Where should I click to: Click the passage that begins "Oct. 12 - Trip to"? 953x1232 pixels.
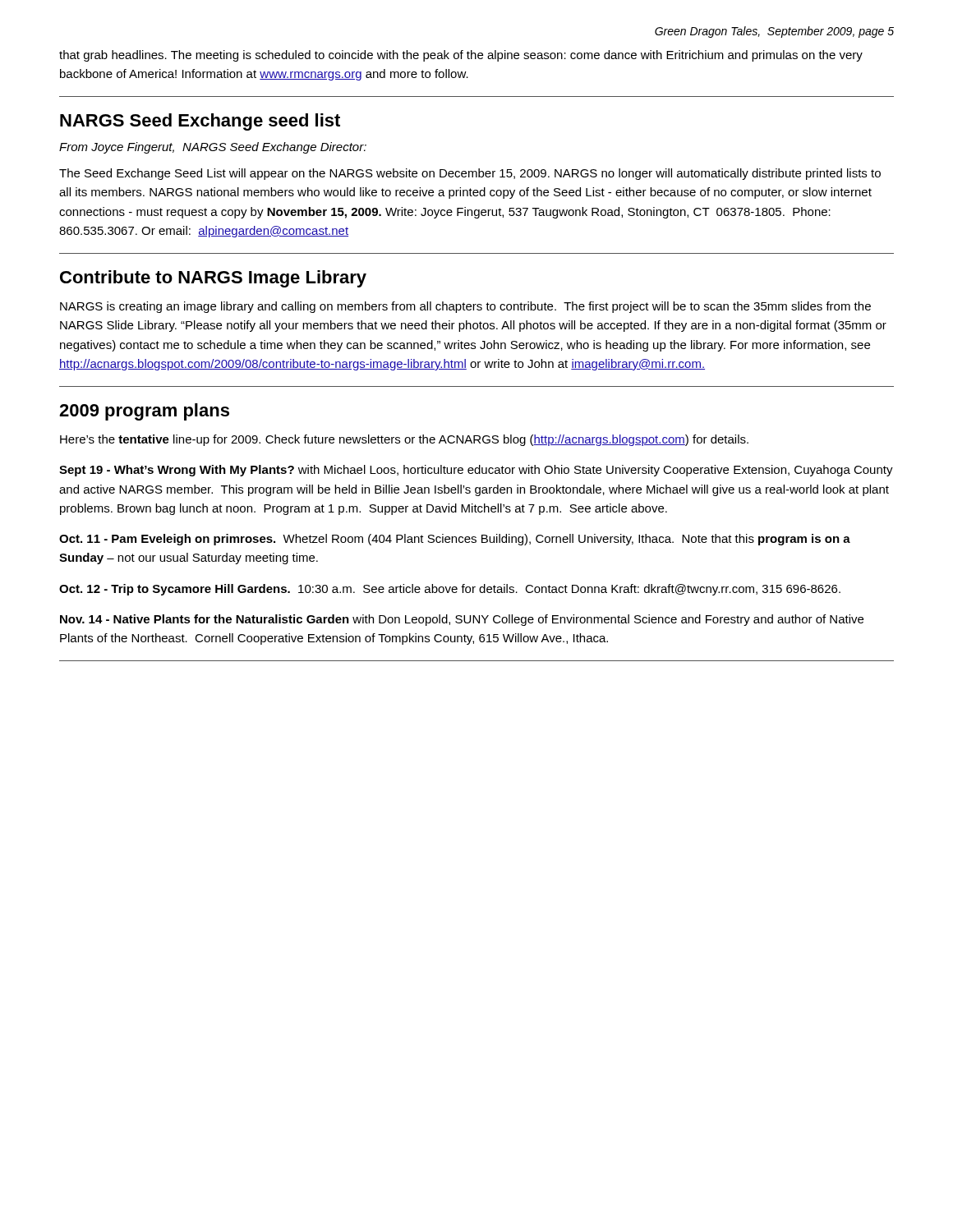(x=450, y=588)
